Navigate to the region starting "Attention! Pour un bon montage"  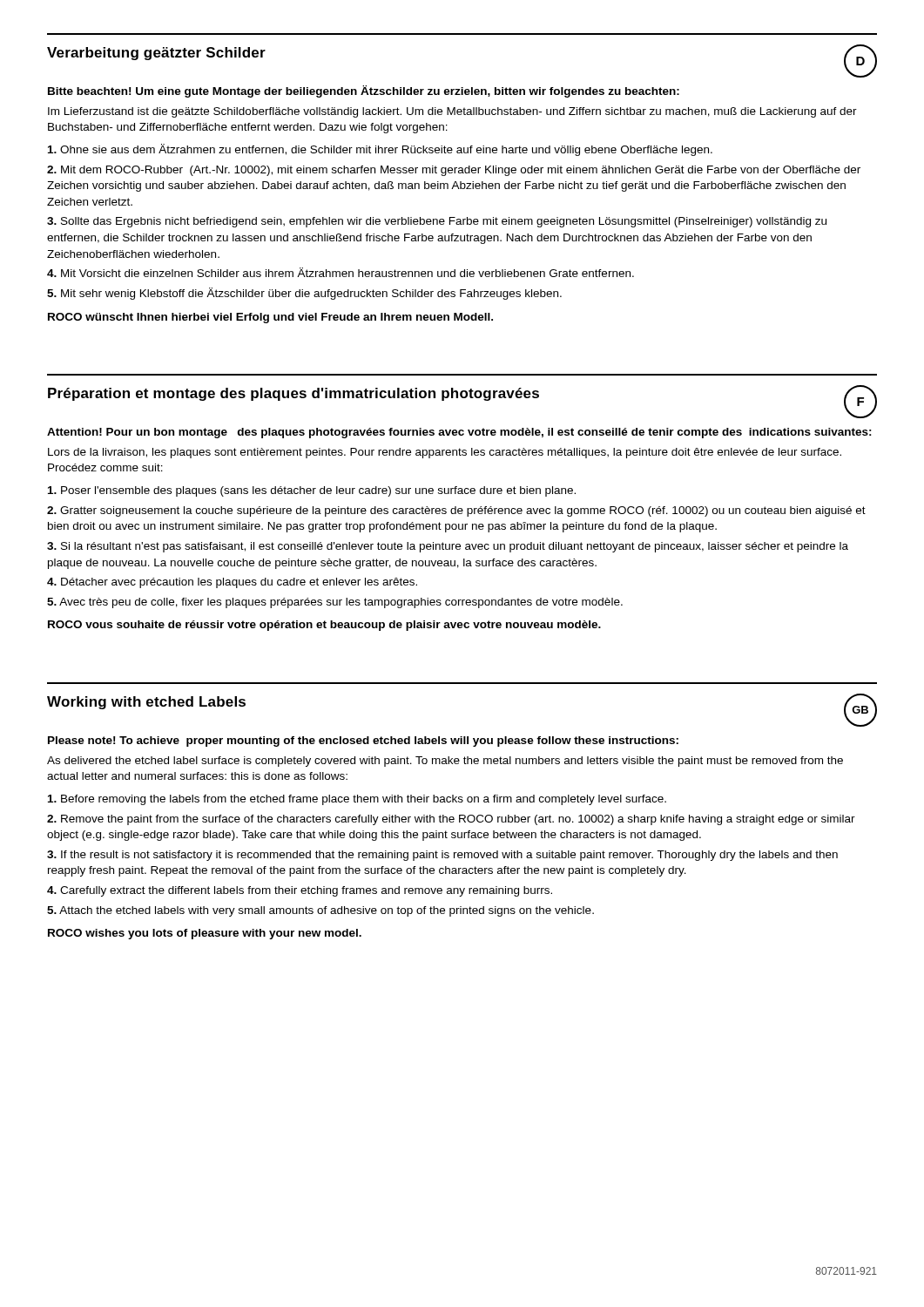pos(462,451)
